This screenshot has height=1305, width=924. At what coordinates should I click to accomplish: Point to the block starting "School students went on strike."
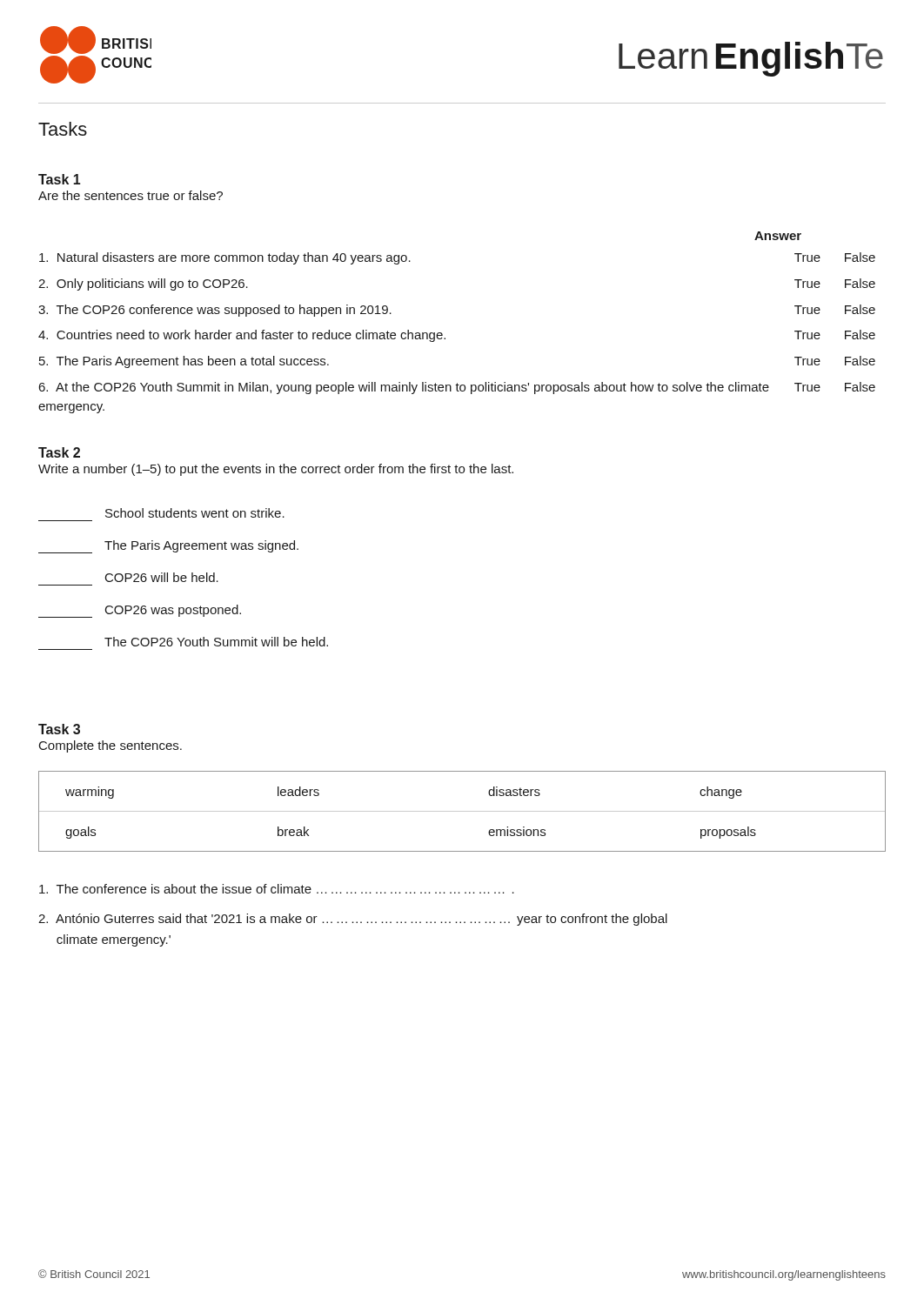click(162, 513)
